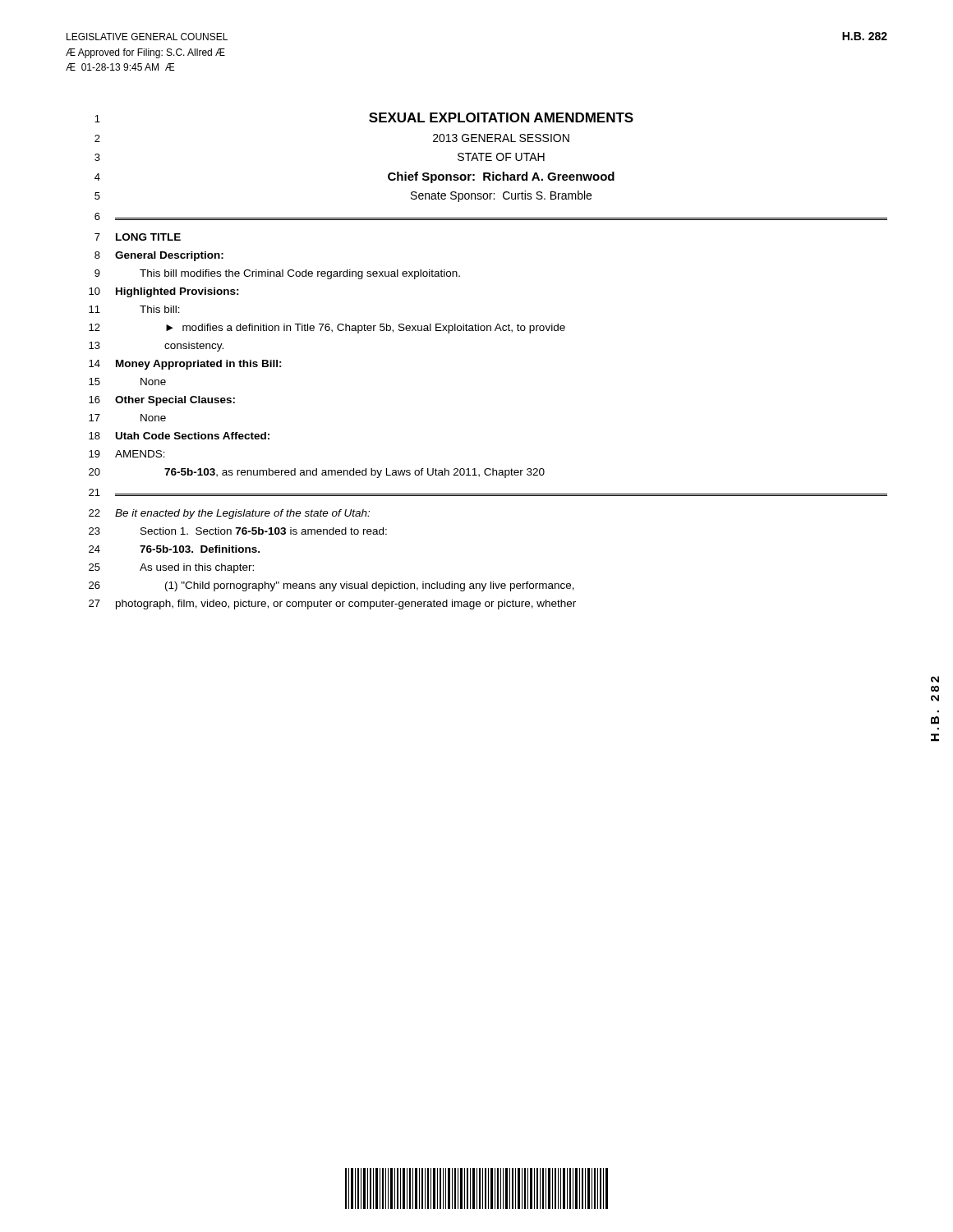Viewport: 953px width, 1232px height.
Task: Click where it says "13 consistency."
Action: (98, 346)
